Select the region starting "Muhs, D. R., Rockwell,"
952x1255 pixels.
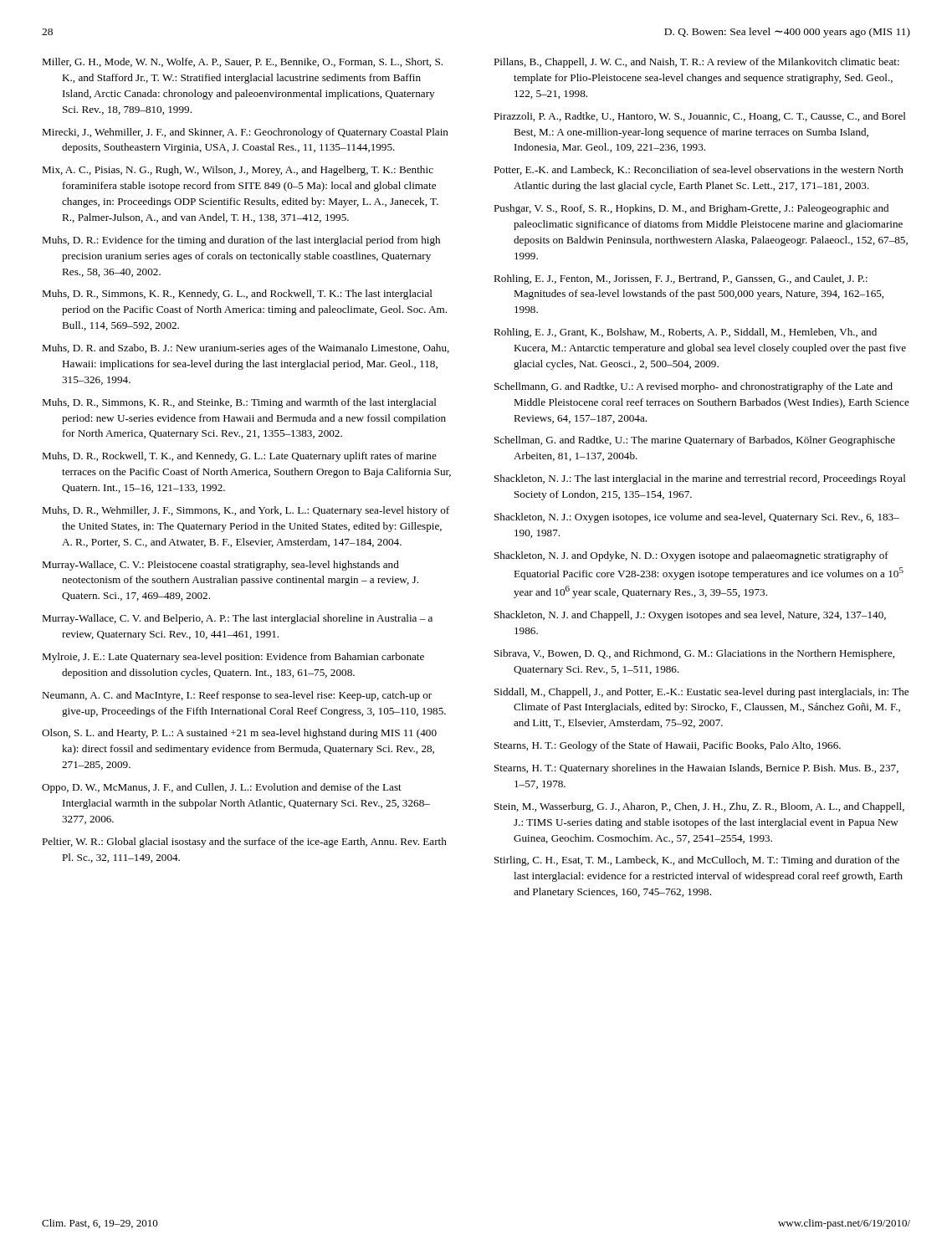point(247,472)
